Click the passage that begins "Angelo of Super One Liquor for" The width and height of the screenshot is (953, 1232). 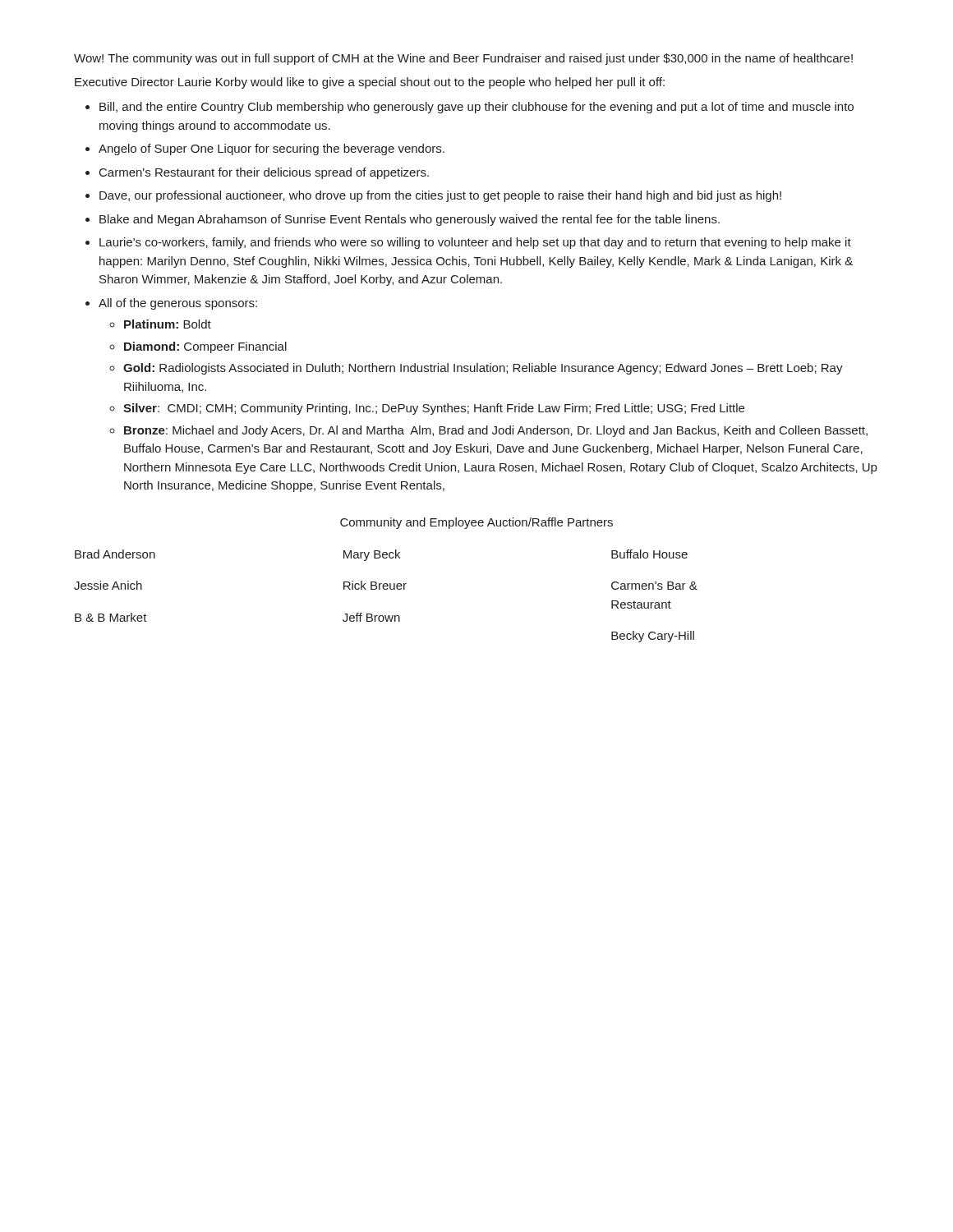tap(272, 148)
